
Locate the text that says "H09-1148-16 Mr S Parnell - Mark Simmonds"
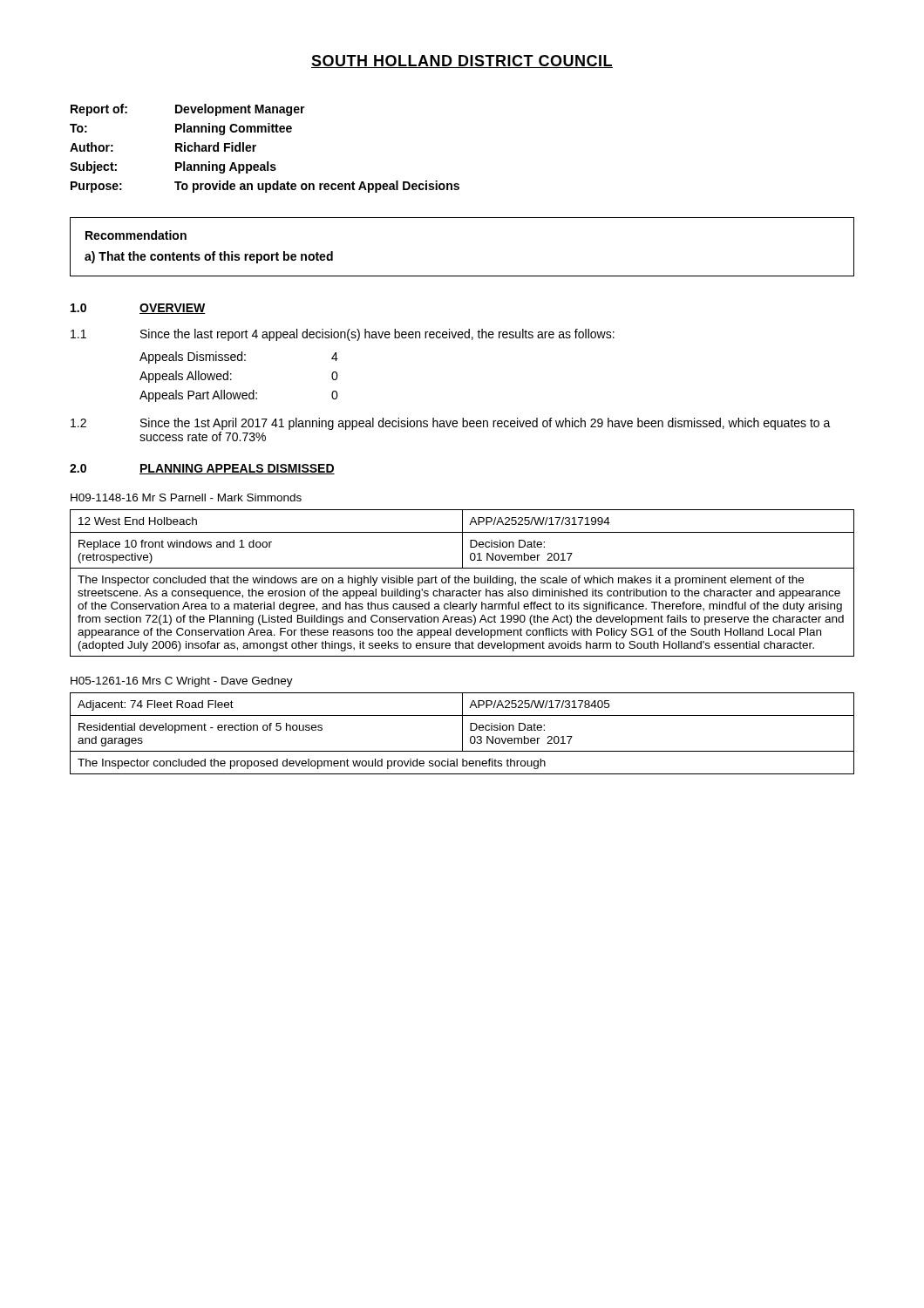point(186,497)
